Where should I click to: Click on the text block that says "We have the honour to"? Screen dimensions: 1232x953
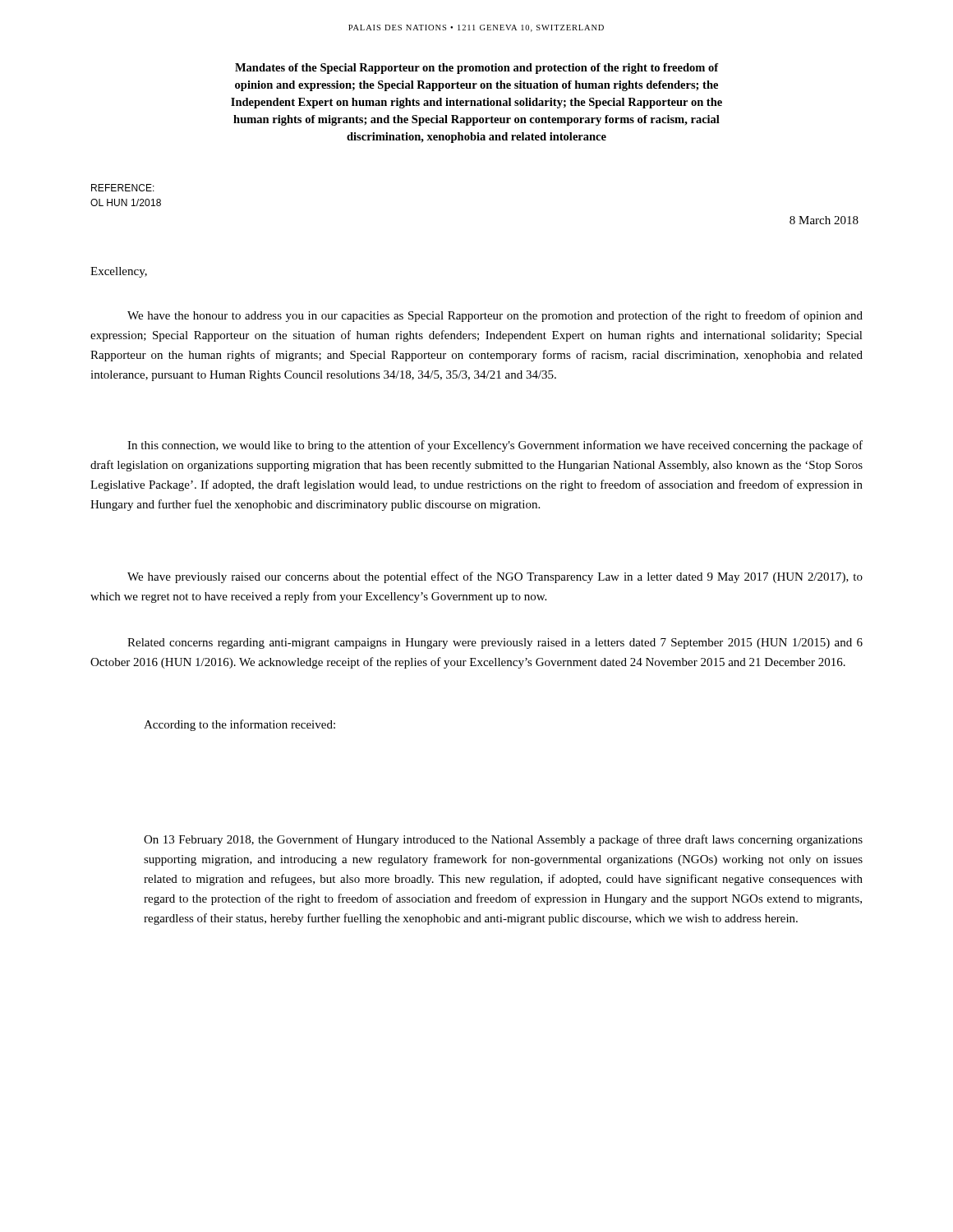[476, 345]
